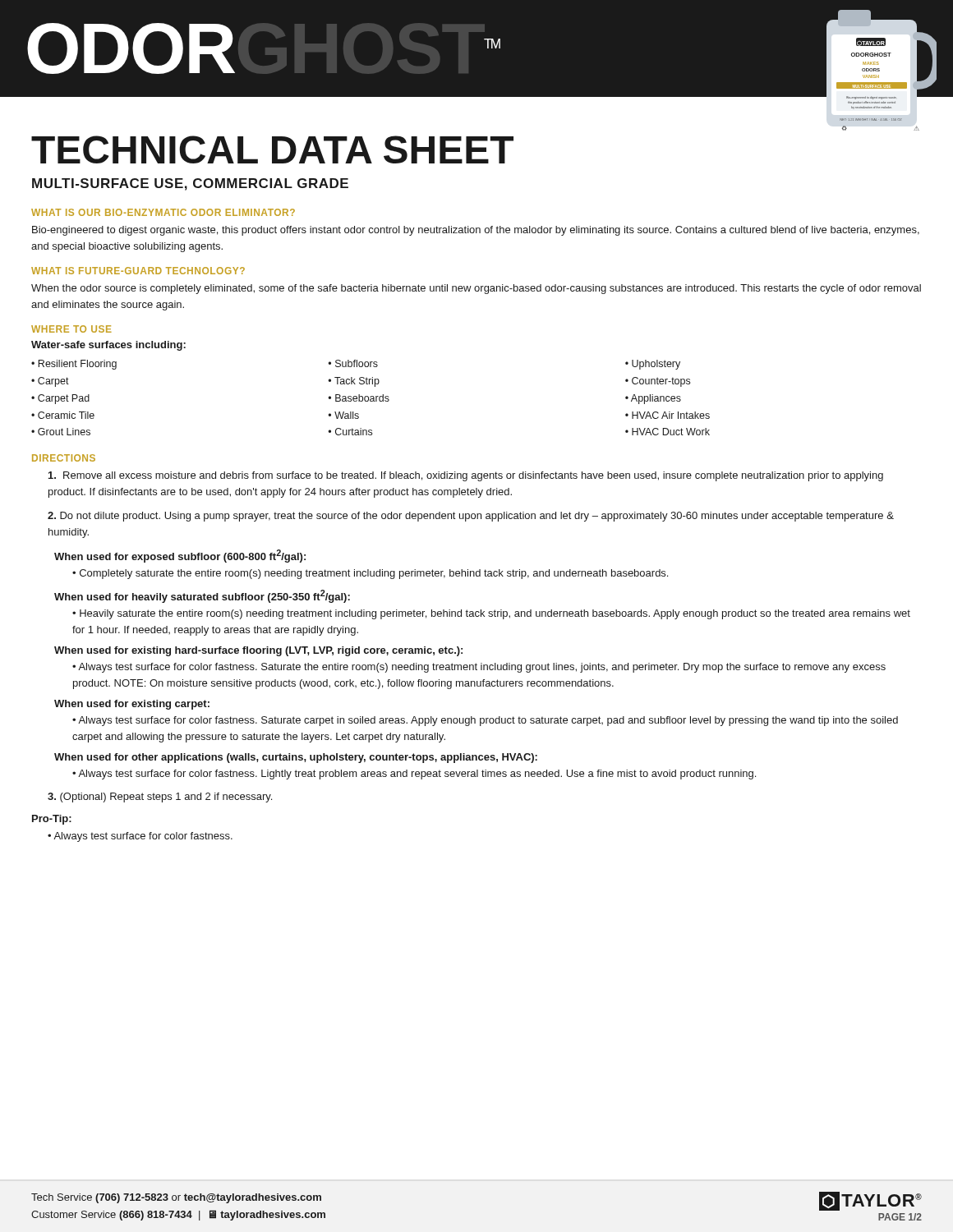Select the text starting "Heavily saturate the"

click(x=491, y=621)
